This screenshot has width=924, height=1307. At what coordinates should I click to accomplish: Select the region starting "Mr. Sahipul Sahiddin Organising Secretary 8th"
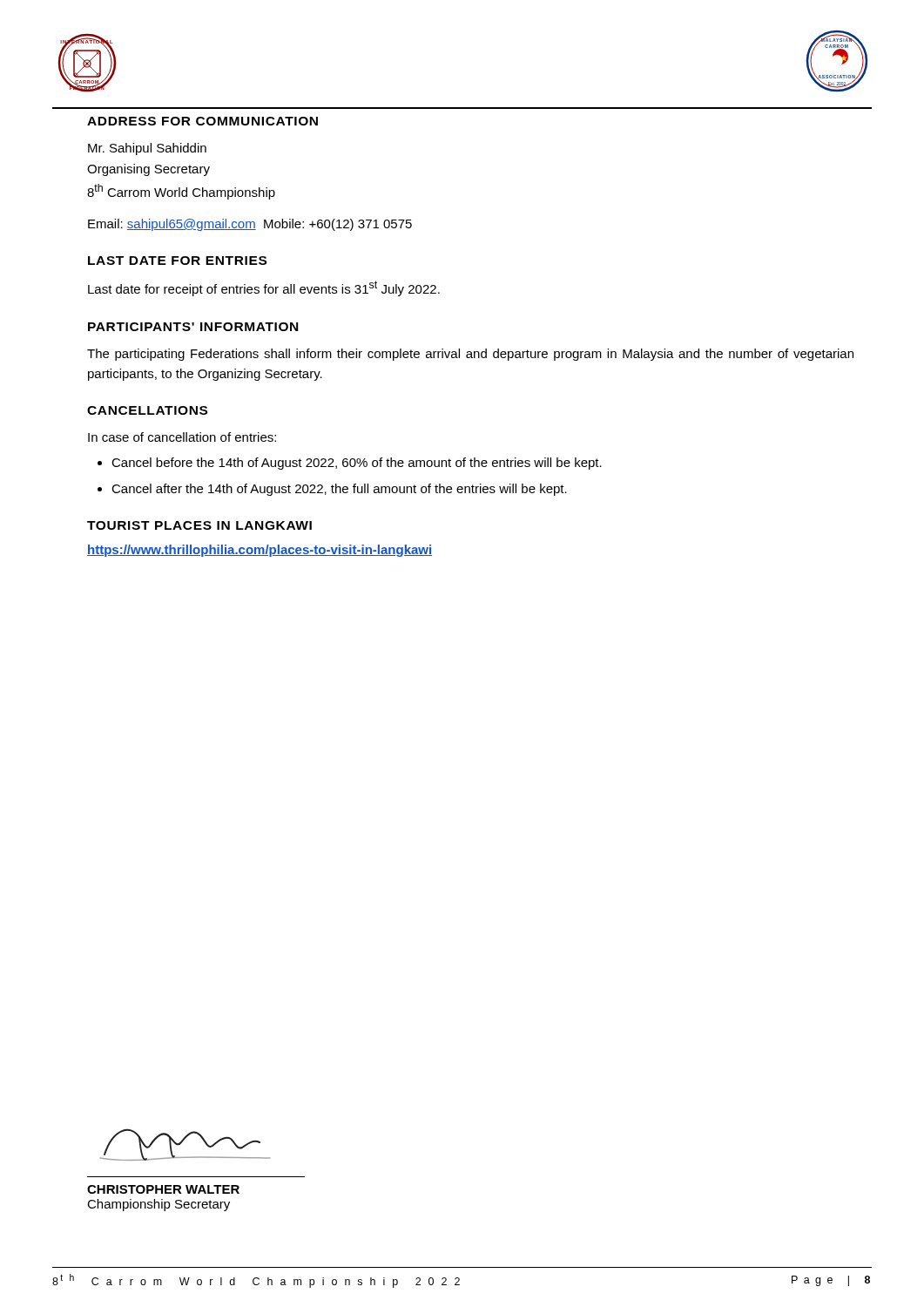pyautogui.click(x=181, y=170)
